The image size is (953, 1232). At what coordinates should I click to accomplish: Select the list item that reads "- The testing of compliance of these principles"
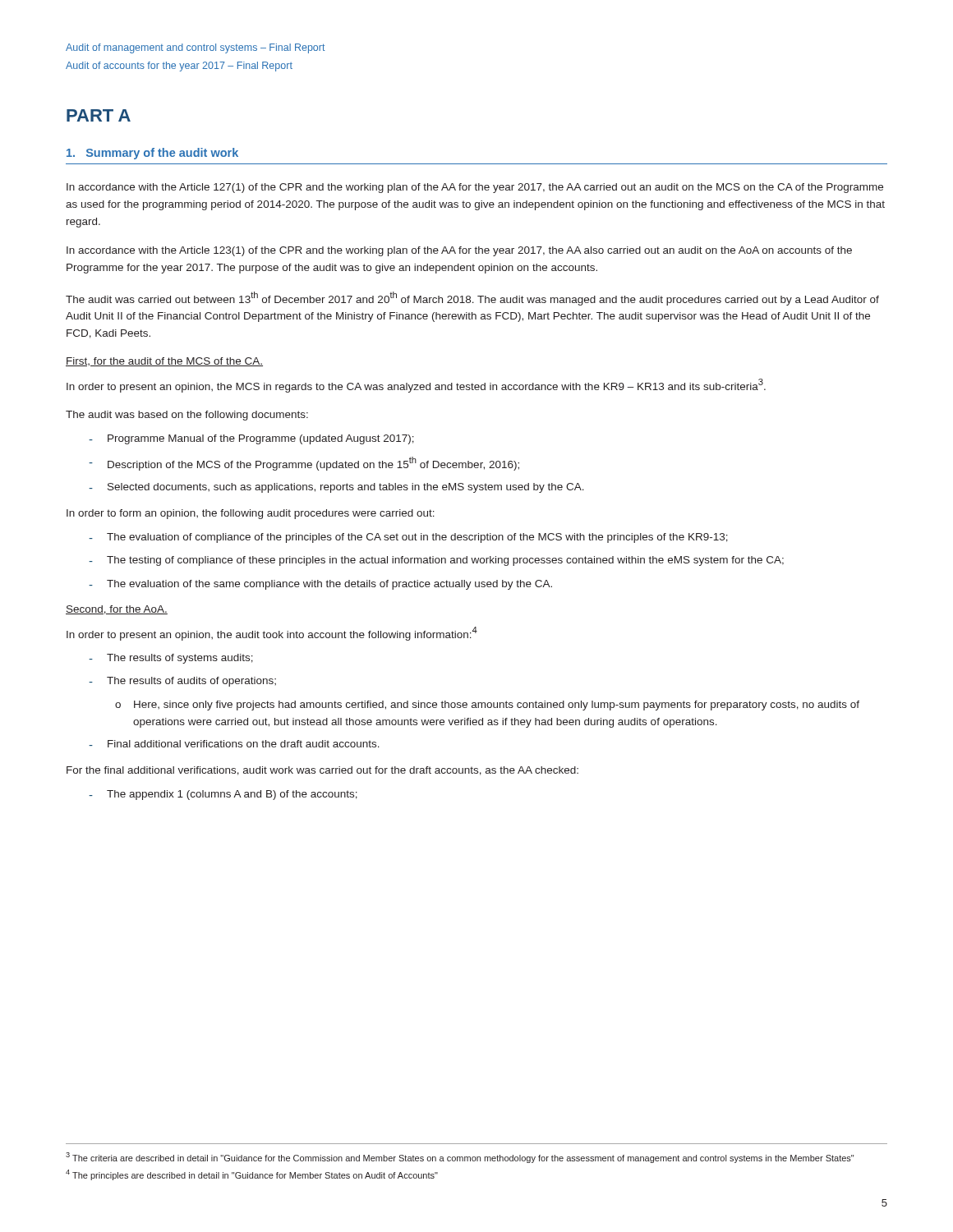(488, 561)
